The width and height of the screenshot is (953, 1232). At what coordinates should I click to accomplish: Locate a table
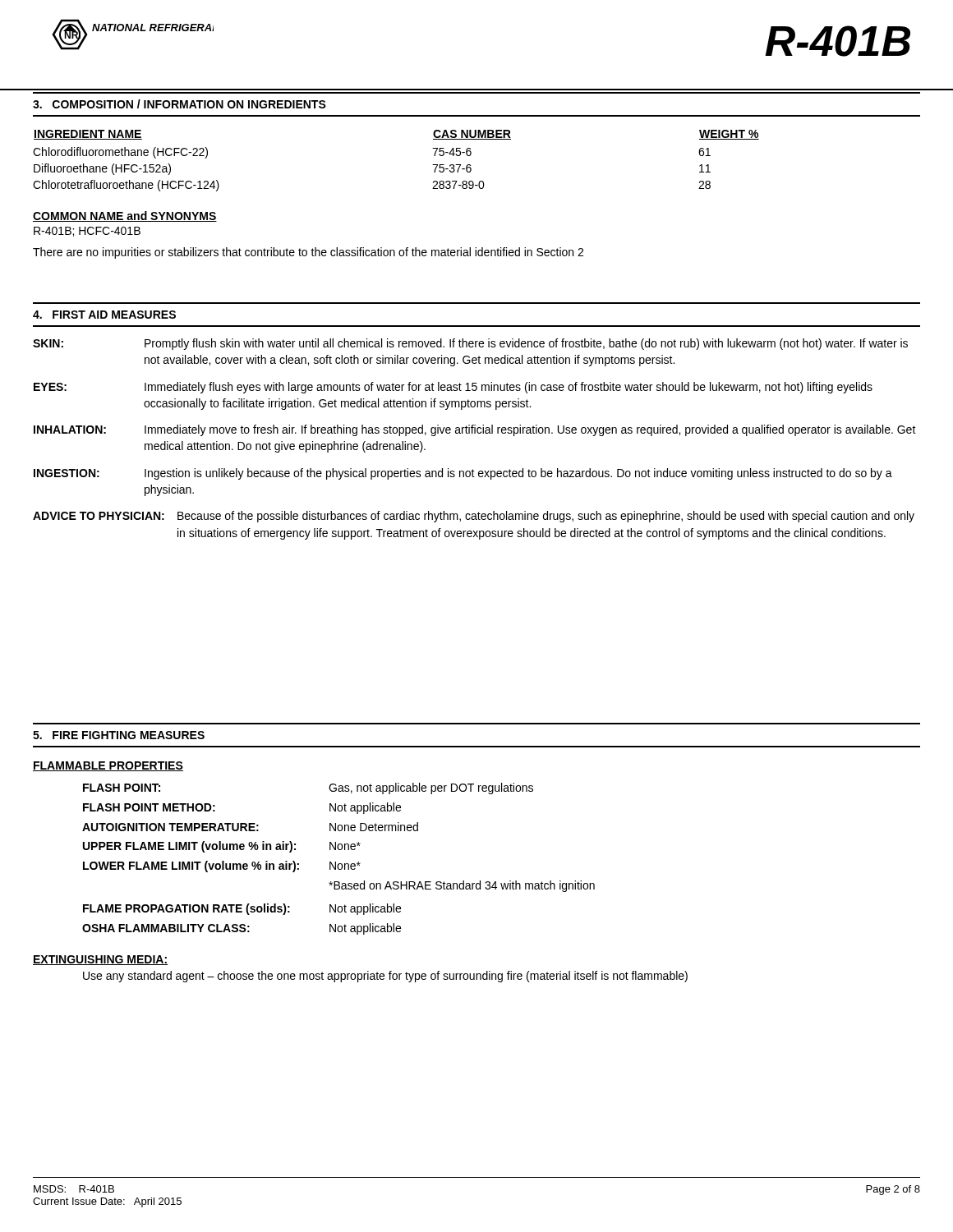(476, 160)
